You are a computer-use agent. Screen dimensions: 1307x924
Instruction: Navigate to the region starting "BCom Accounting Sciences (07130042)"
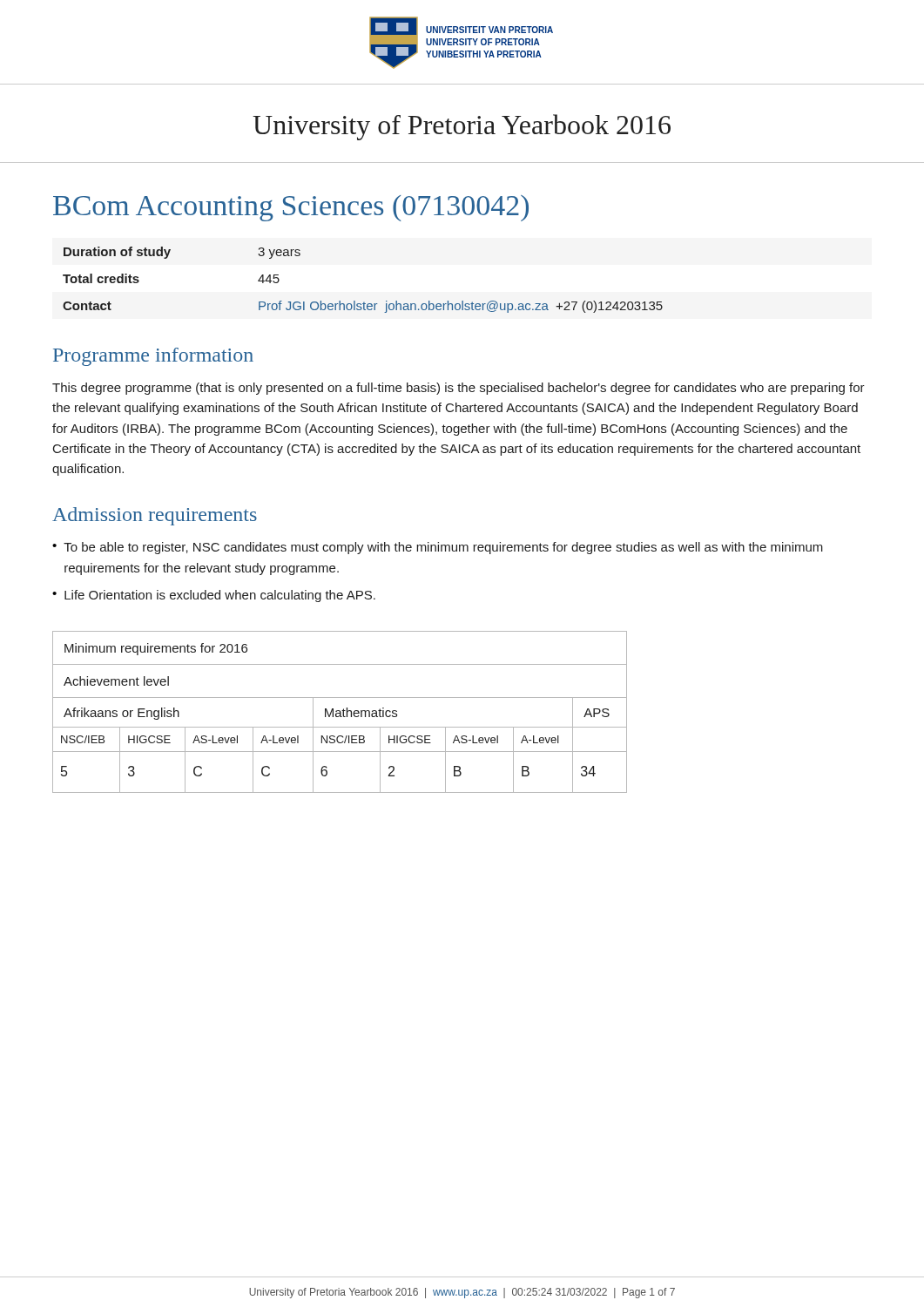pos(462,206)
